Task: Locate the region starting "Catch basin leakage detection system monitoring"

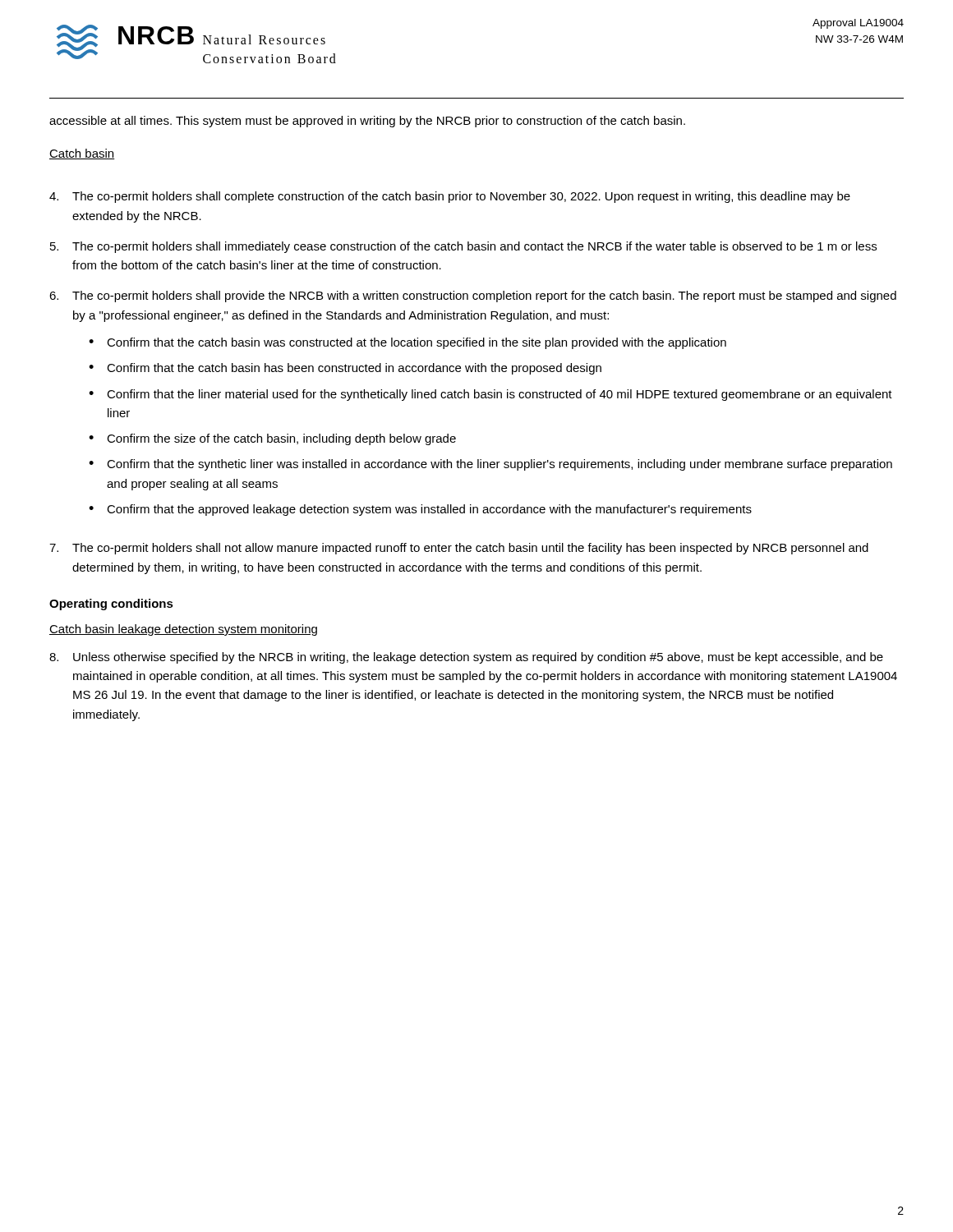Action: click(184, 629)
